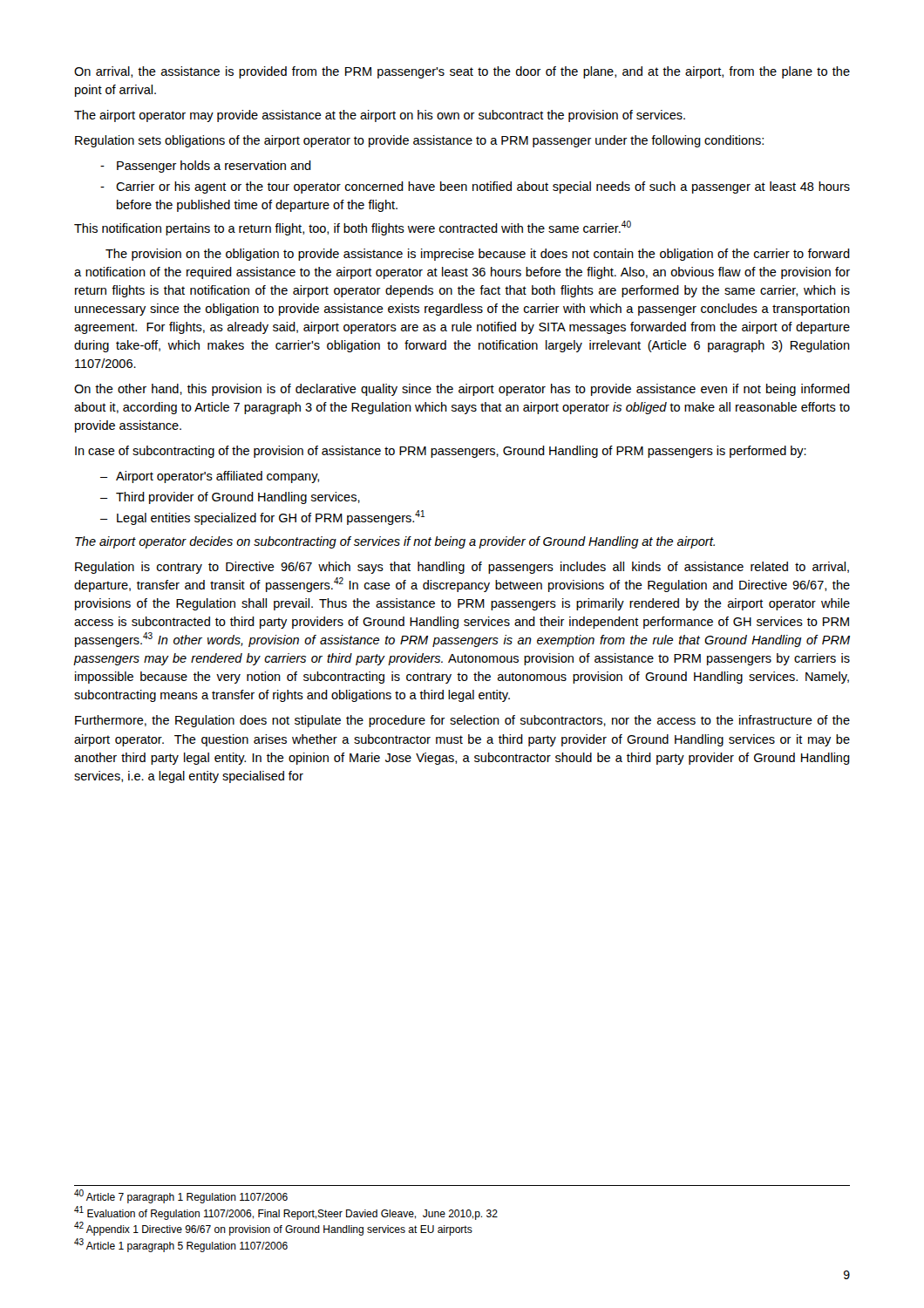Locate the text starting "The airport operator decides on subcontracting"
This screenshot has width=924, height=1308.
pyautogui.click(x=395, y=542)
